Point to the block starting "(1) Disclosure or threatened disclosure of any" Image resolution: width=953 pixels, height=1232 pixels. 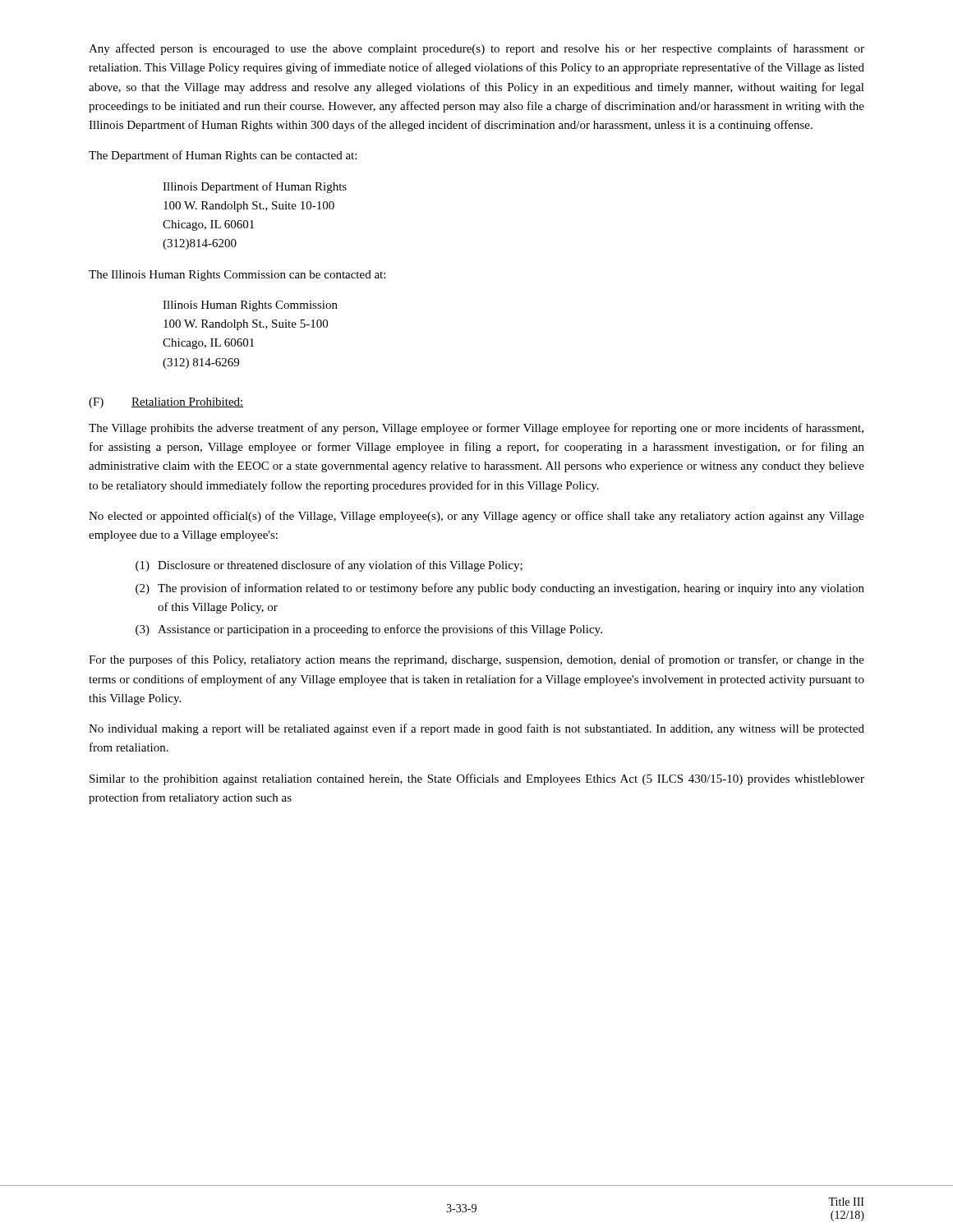(490, 566)
